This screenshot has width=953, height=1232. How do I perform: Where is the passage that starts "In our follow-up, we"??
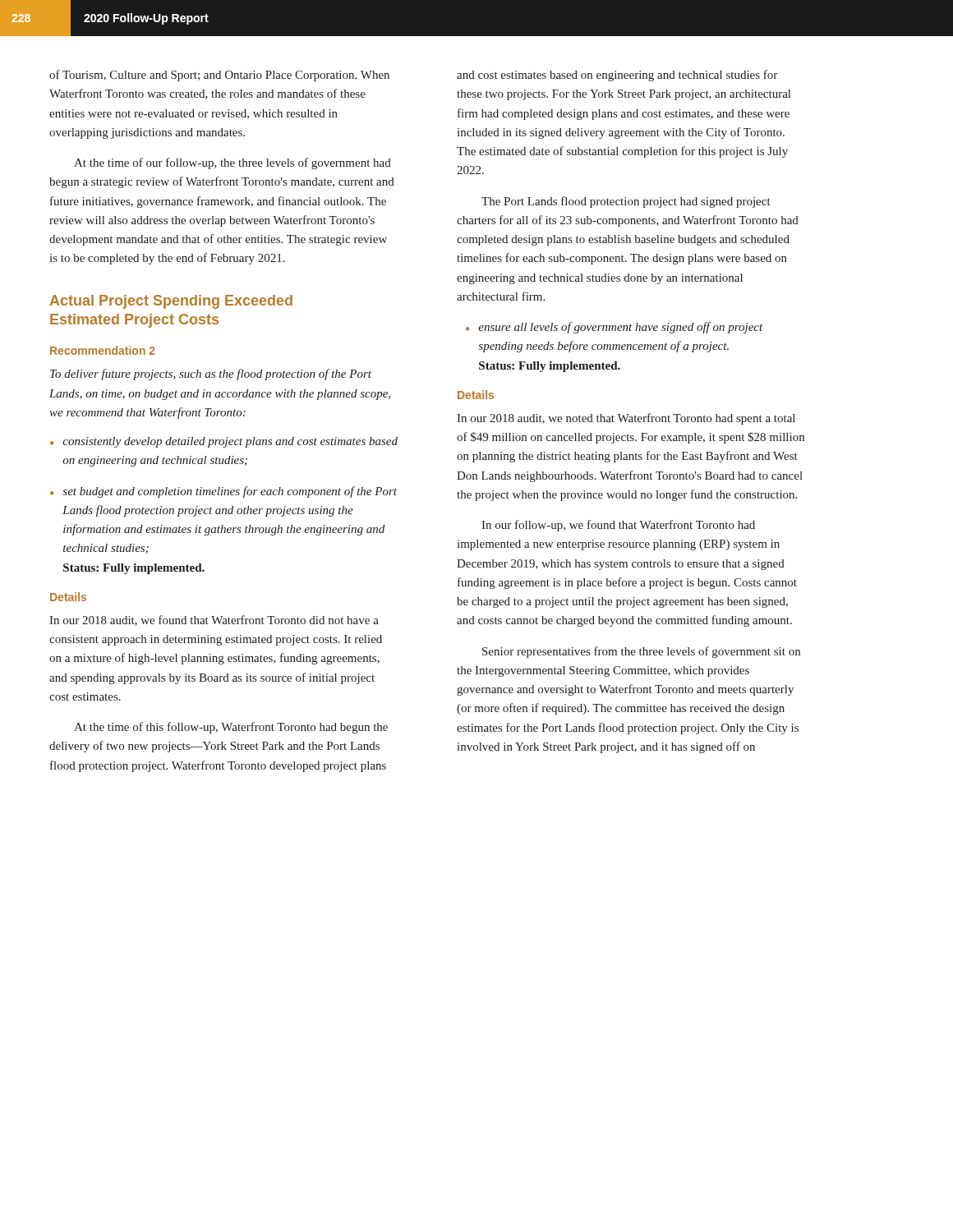(x=631, y=573)
